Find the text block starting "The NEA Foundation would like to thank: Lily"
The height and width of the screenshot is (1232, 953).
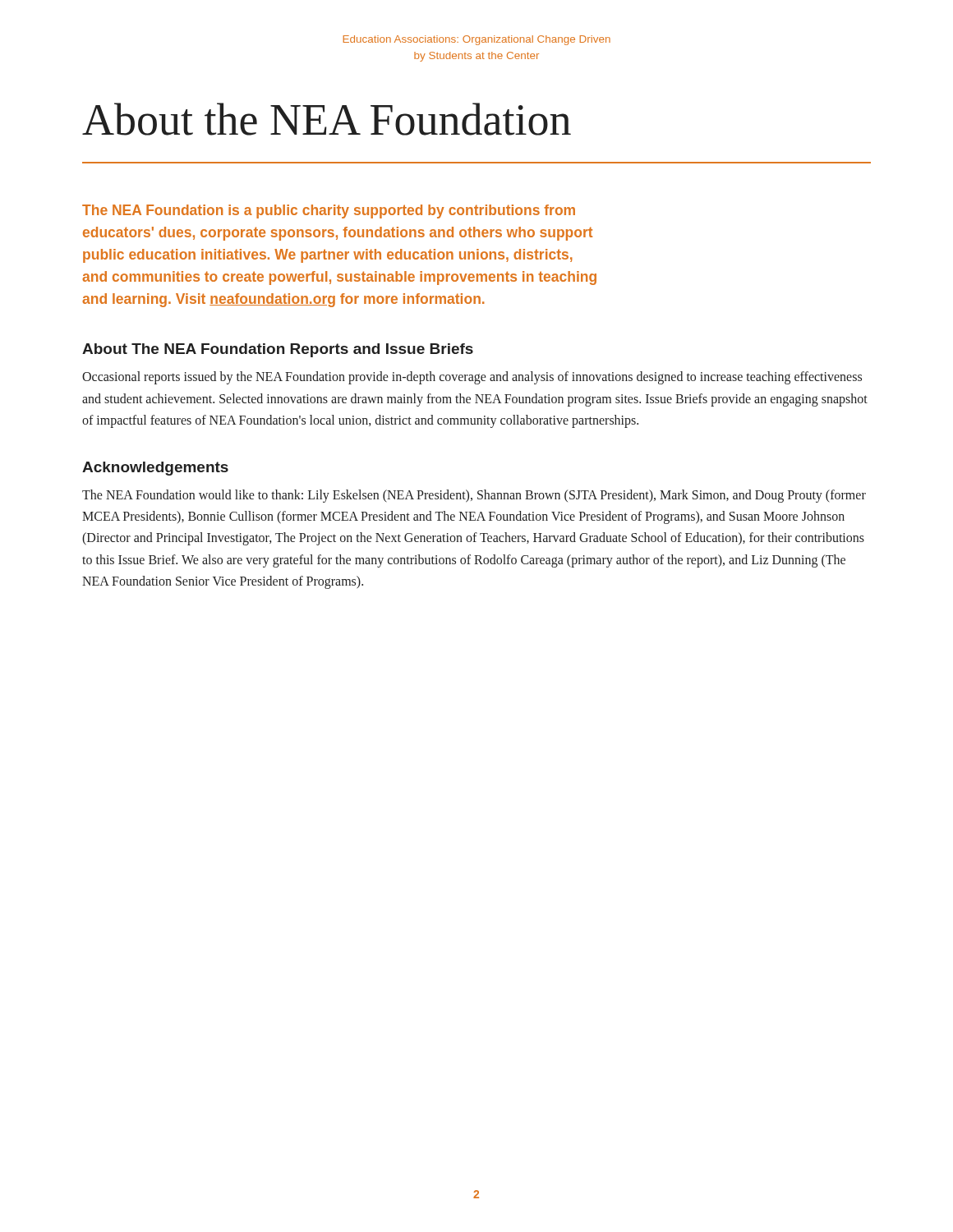pyautogui.click(x=474, y=538)
